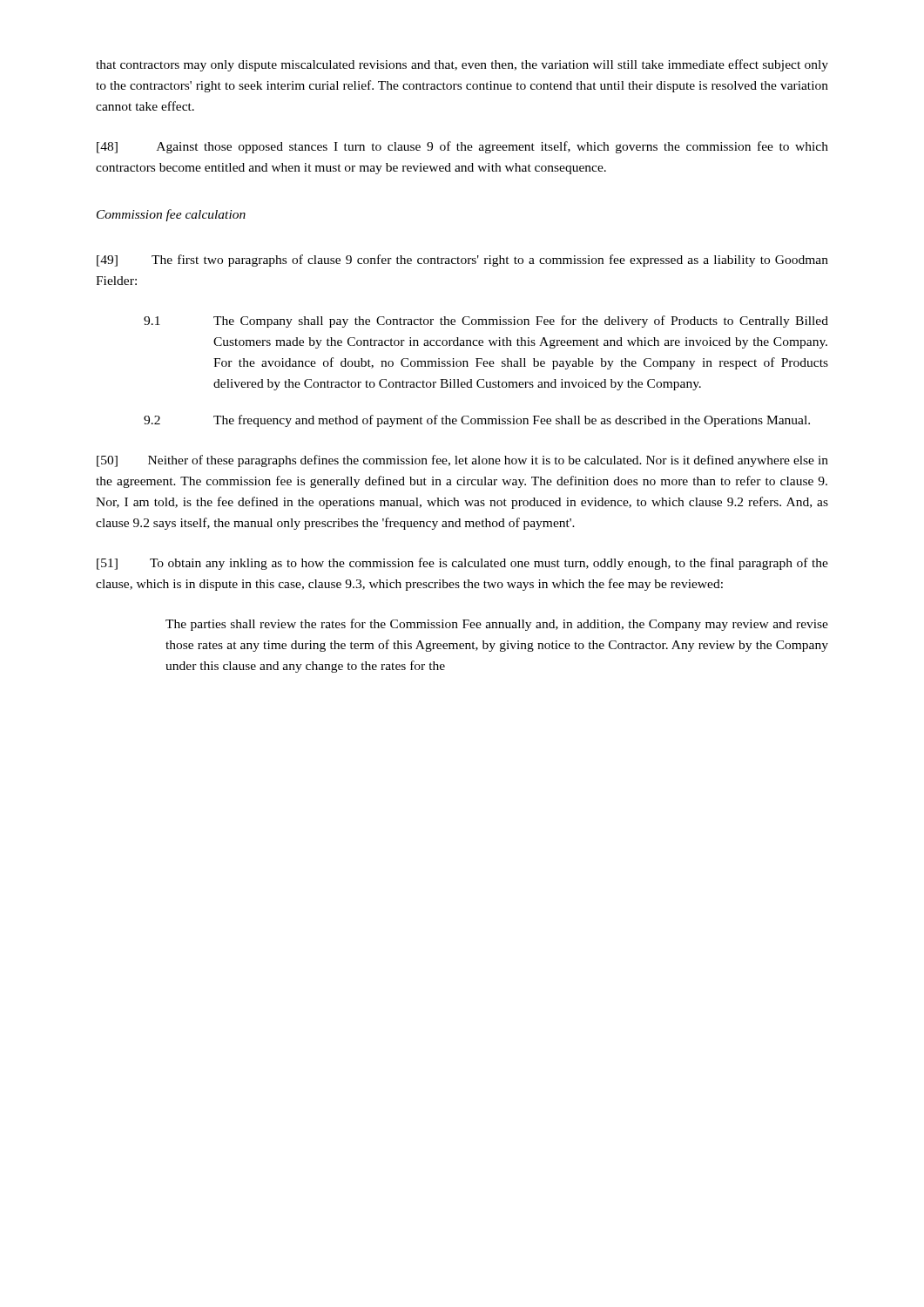Find the element starting "Commission fee calculation"
This screenshot has width=924, height=1307.
click(x=171, y=215)
